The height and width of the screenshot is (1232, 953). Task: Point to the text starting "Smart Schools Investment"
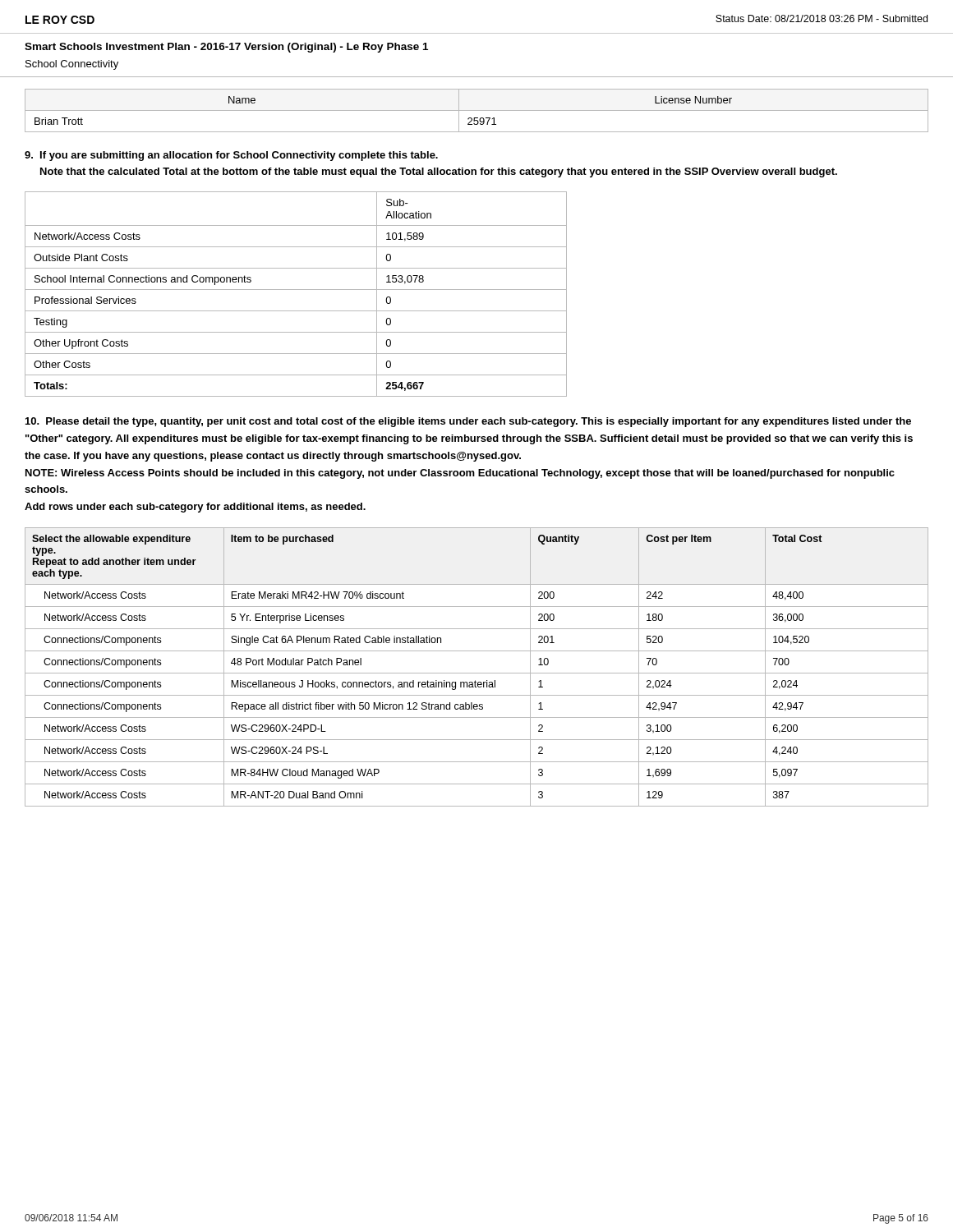pos(227,46)
